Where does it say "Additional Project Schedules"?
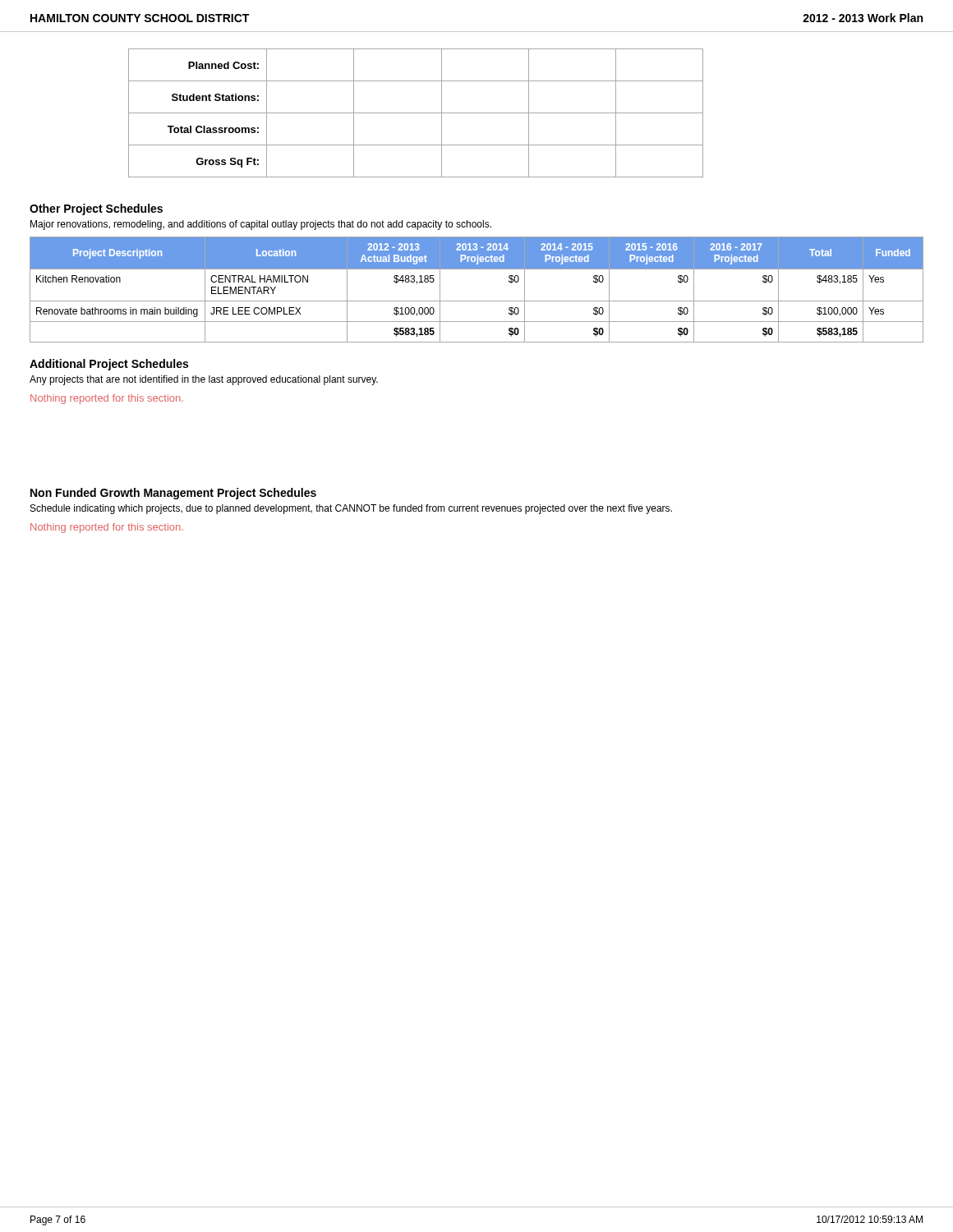The image size is (953, 1232). pos(109,364)
